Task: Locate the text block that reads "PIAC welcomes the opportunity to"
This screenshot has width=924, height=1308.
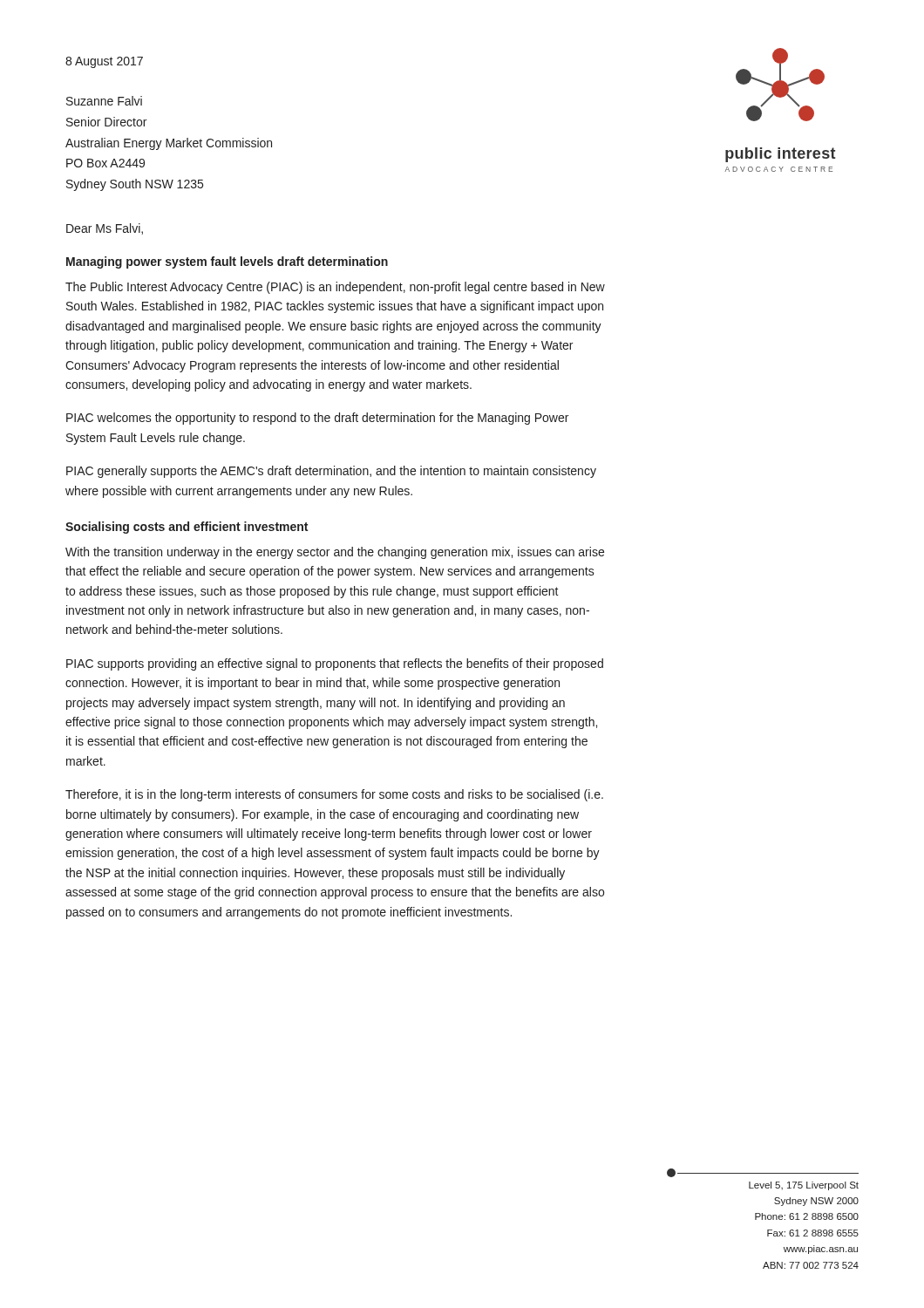Action: [317, 428]
